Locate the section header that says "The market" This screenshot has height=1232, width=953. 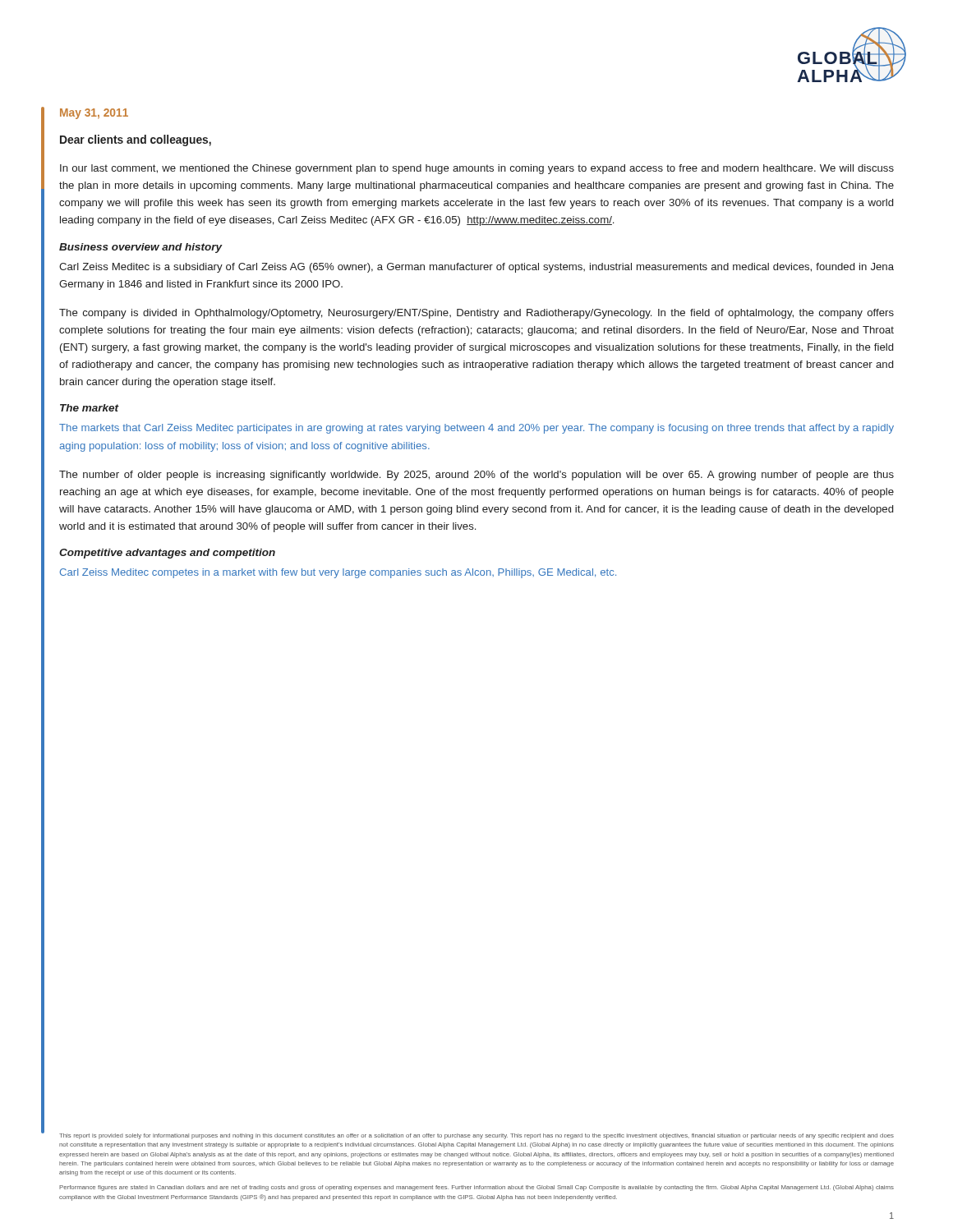[x=89, y=408]
